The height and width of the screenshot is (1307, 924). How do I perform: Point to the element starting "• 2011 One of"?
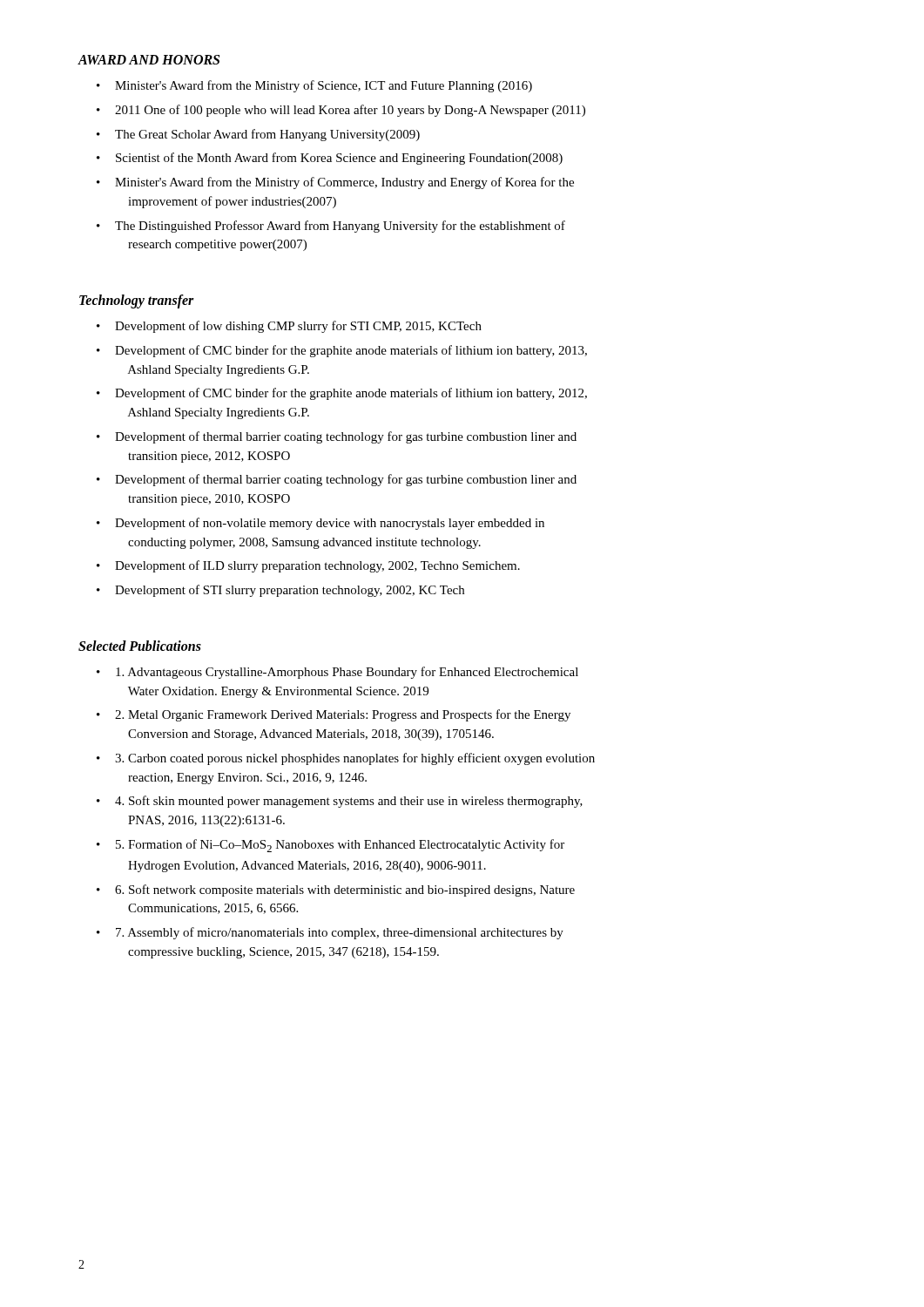471,110
